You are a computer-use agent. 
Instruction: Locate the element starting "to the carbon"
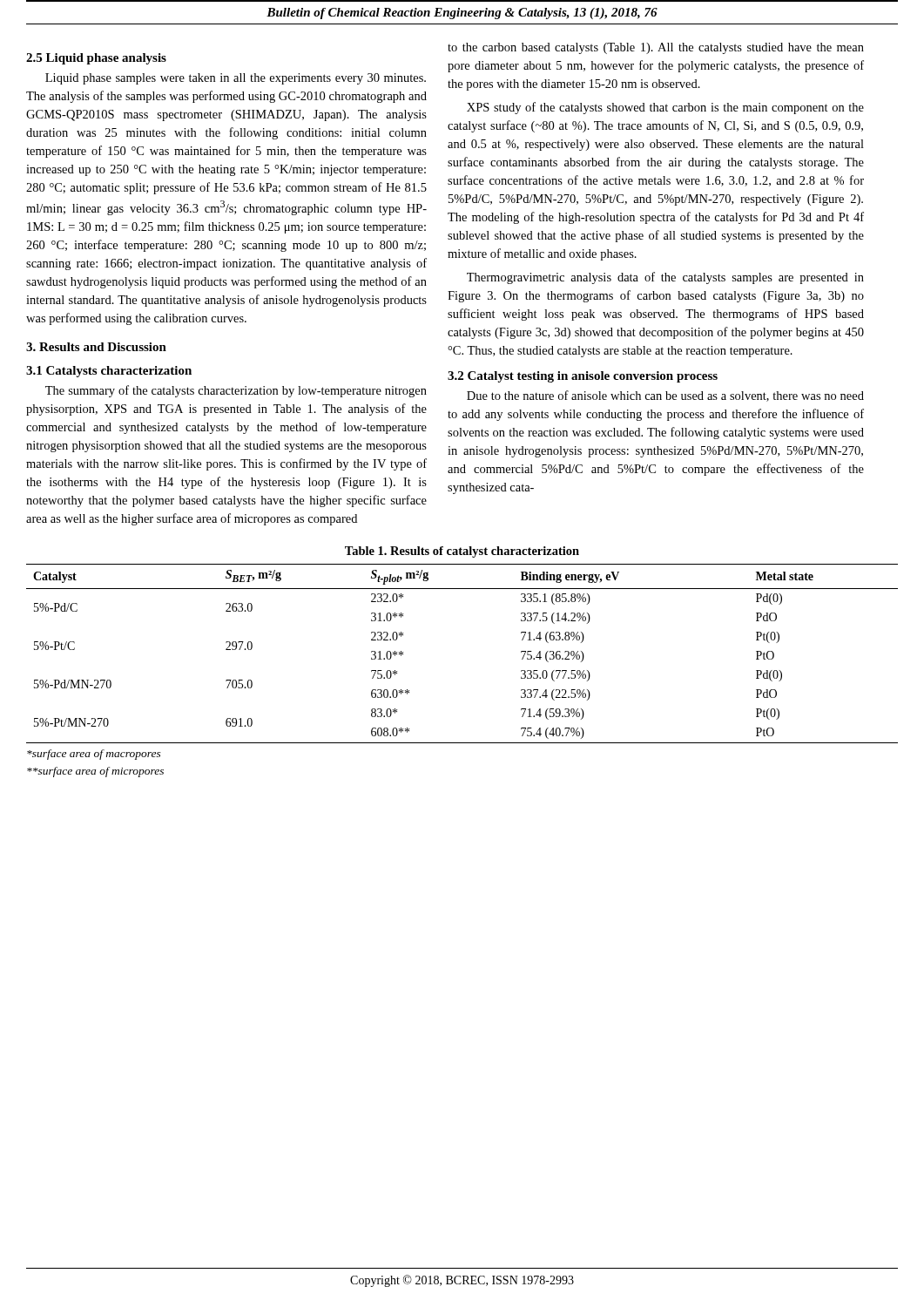click(x=656, y=65)
